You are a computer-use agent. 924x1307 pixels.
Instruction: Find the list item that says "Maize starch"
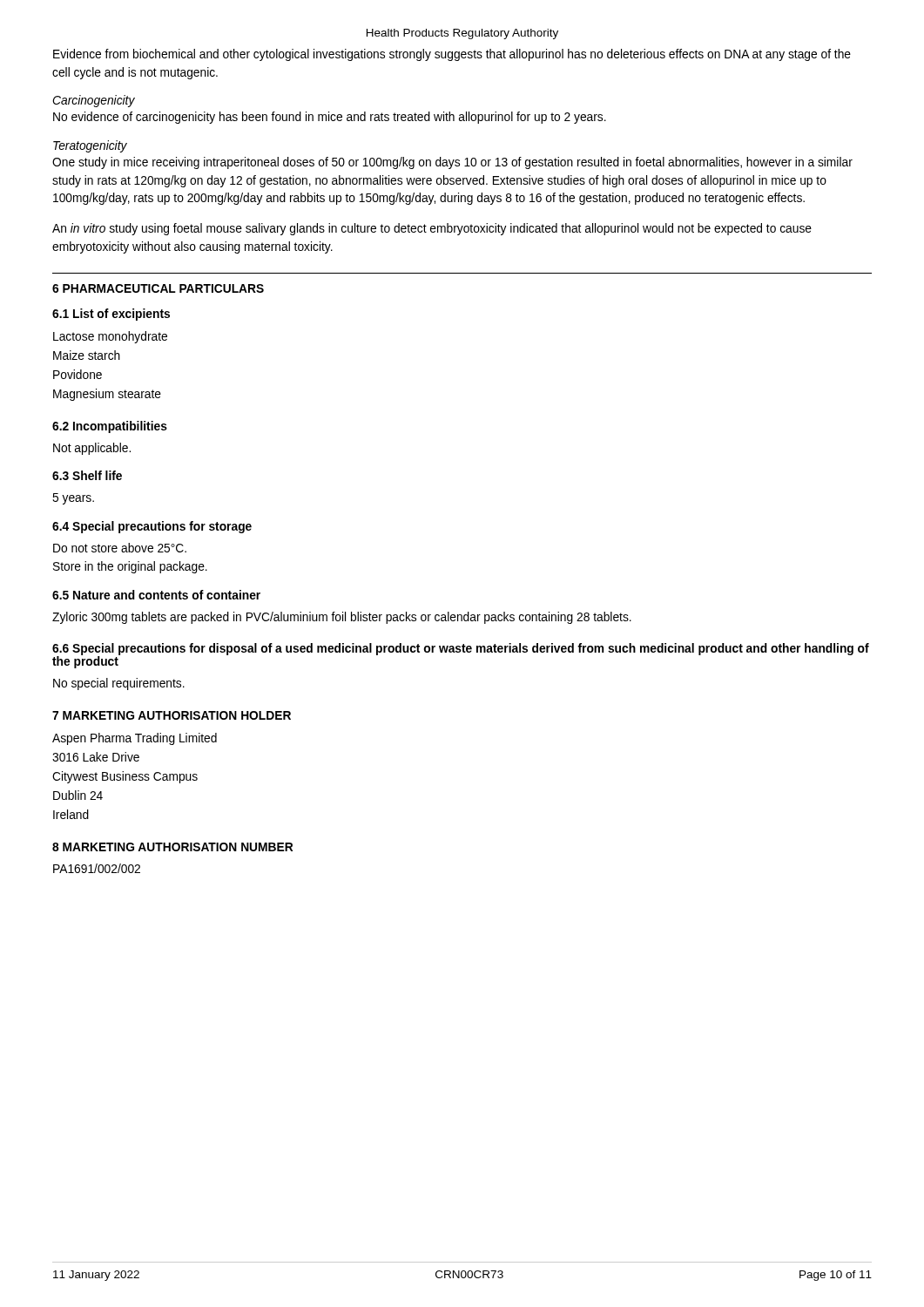click(x=86, y=356)
